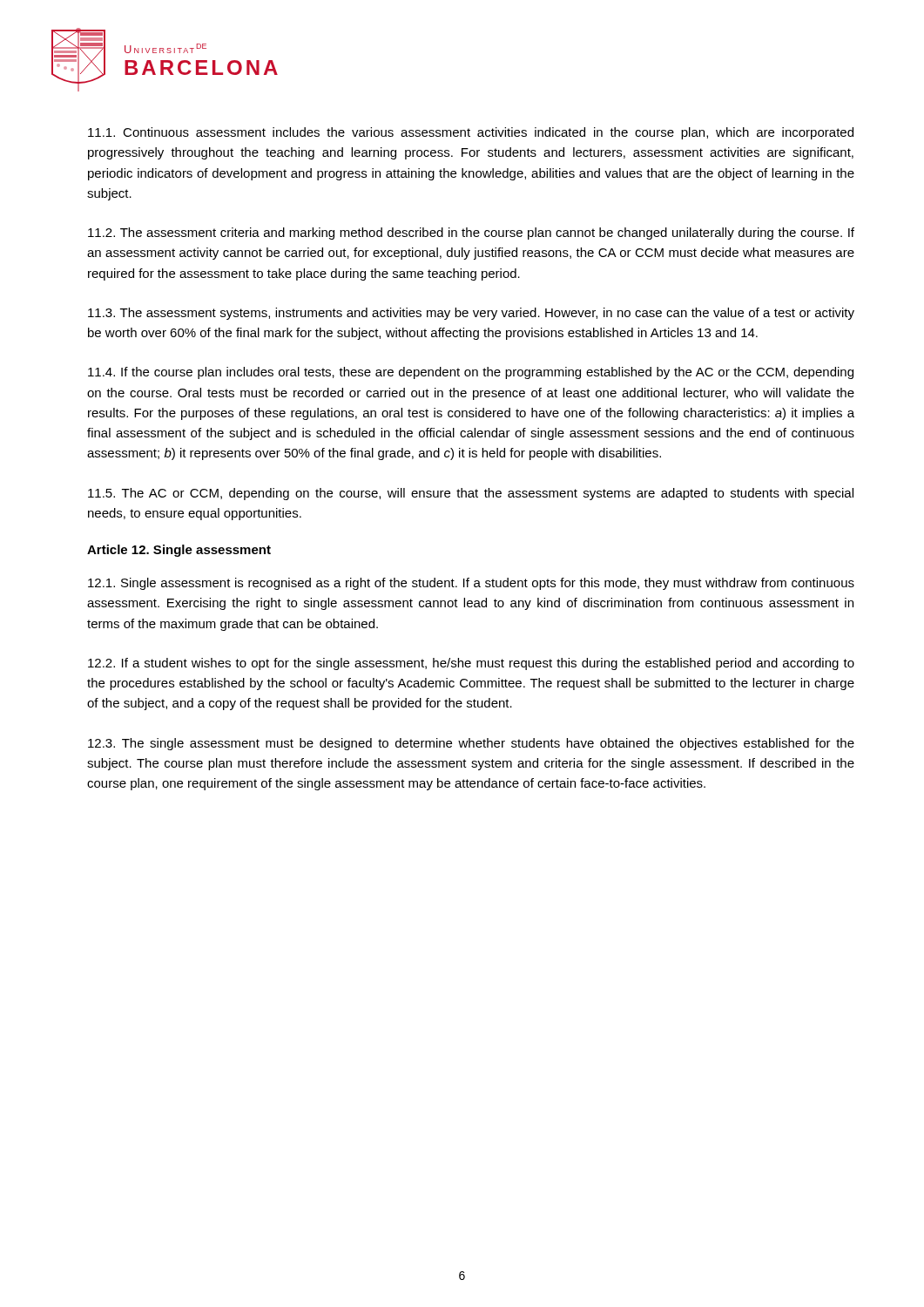Select the region starting "1. Continuous assessment includes the various assessment"

(471, 162)
